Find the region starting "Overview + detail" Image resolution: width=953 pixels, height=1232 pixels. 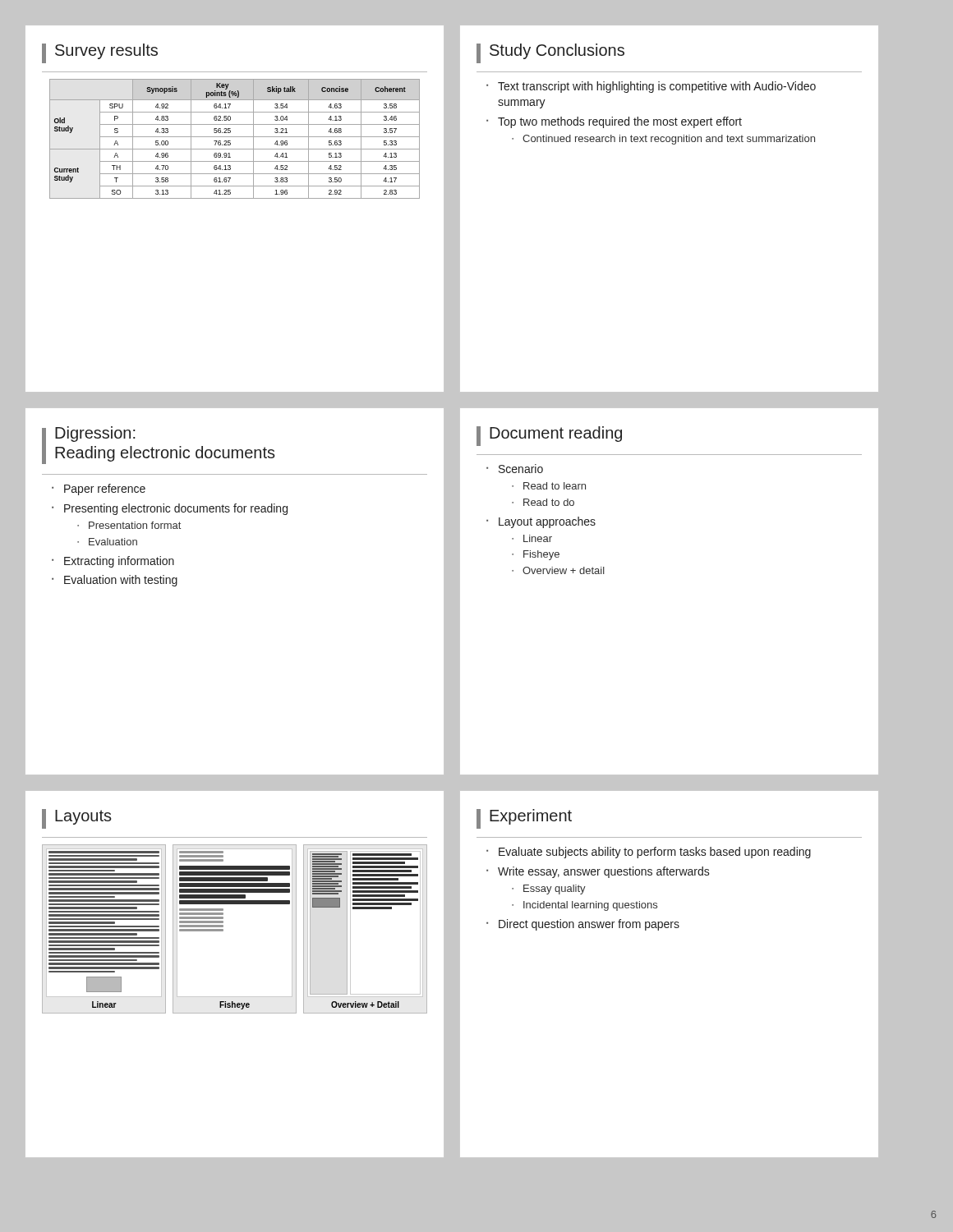tap(564, 571)
